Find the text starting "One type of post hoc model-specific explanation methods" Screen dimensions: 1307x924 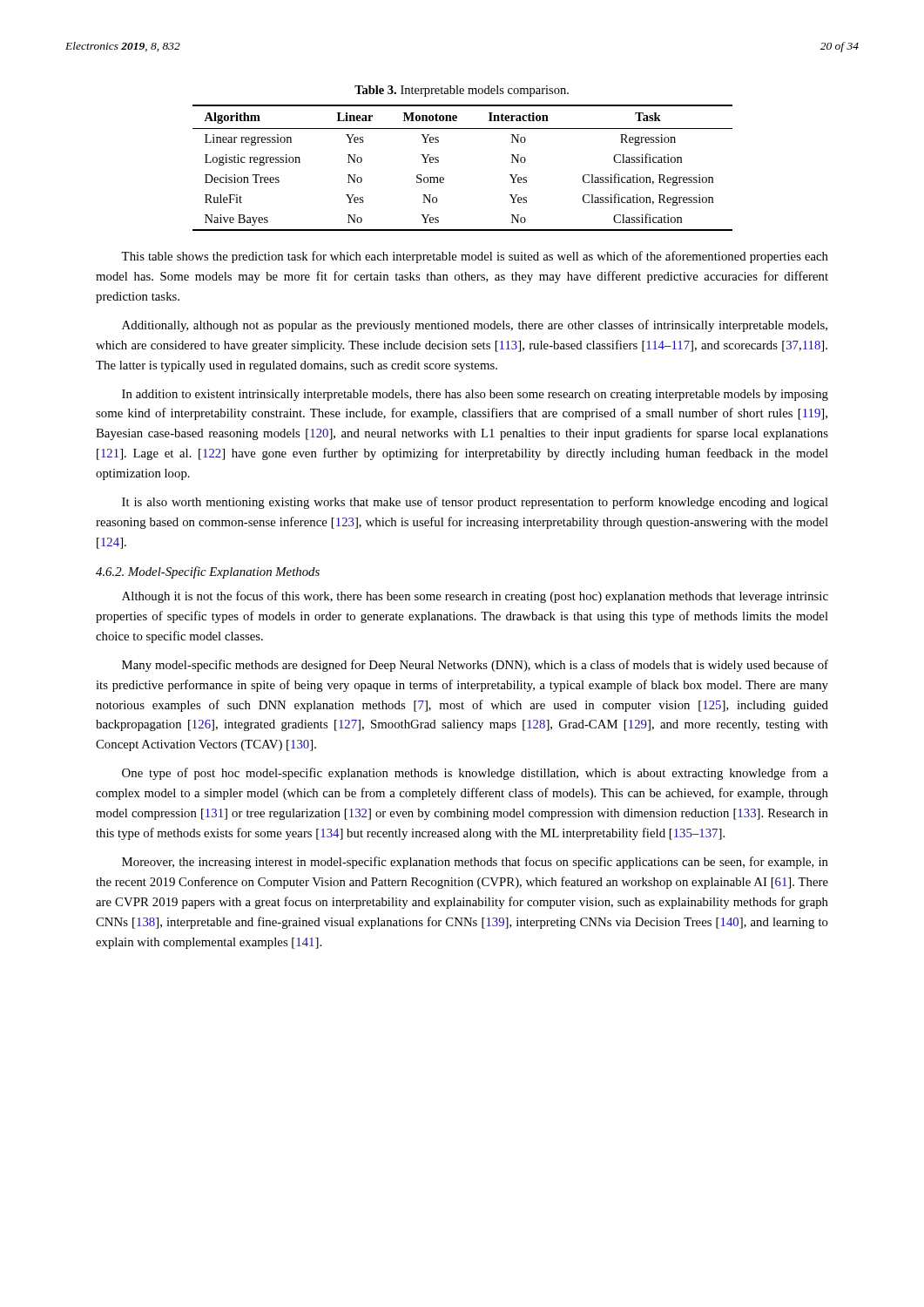pos(462,803)
